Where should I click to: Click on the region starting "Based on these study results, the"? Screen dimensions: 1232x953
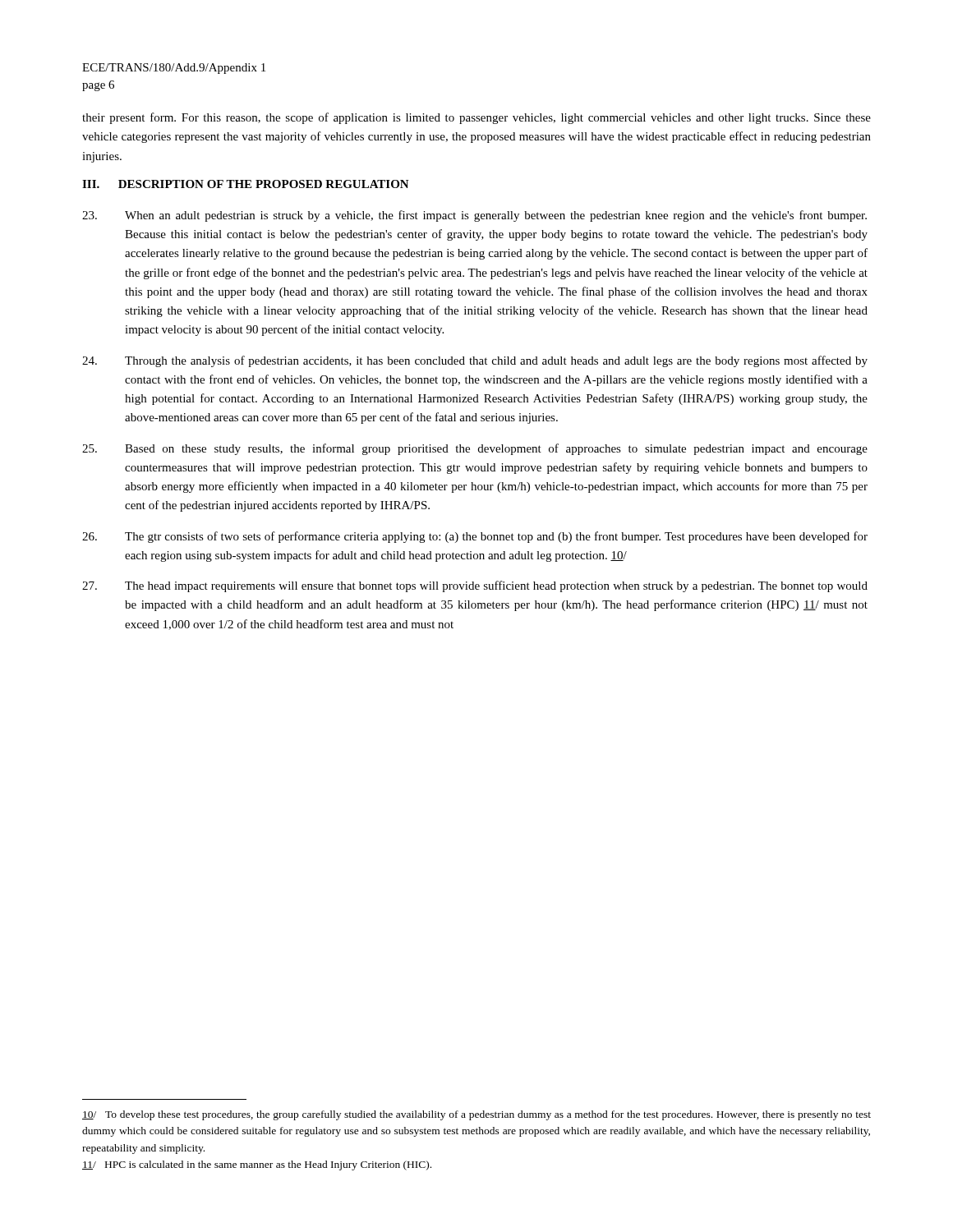(475, 477)
